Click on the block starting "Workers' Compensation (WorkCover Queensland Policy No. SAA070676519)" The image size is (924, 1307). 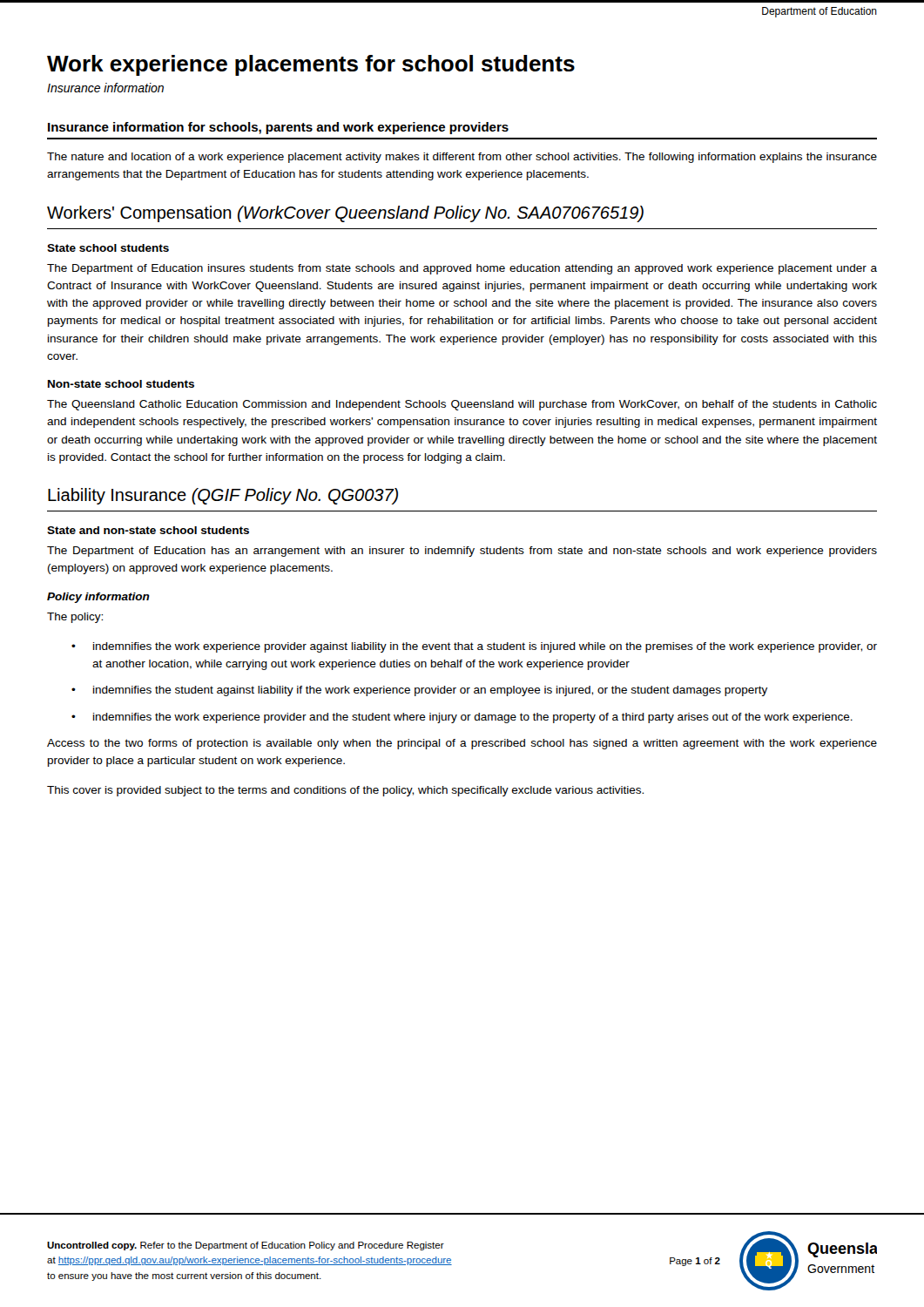click(x=346, y=212)
